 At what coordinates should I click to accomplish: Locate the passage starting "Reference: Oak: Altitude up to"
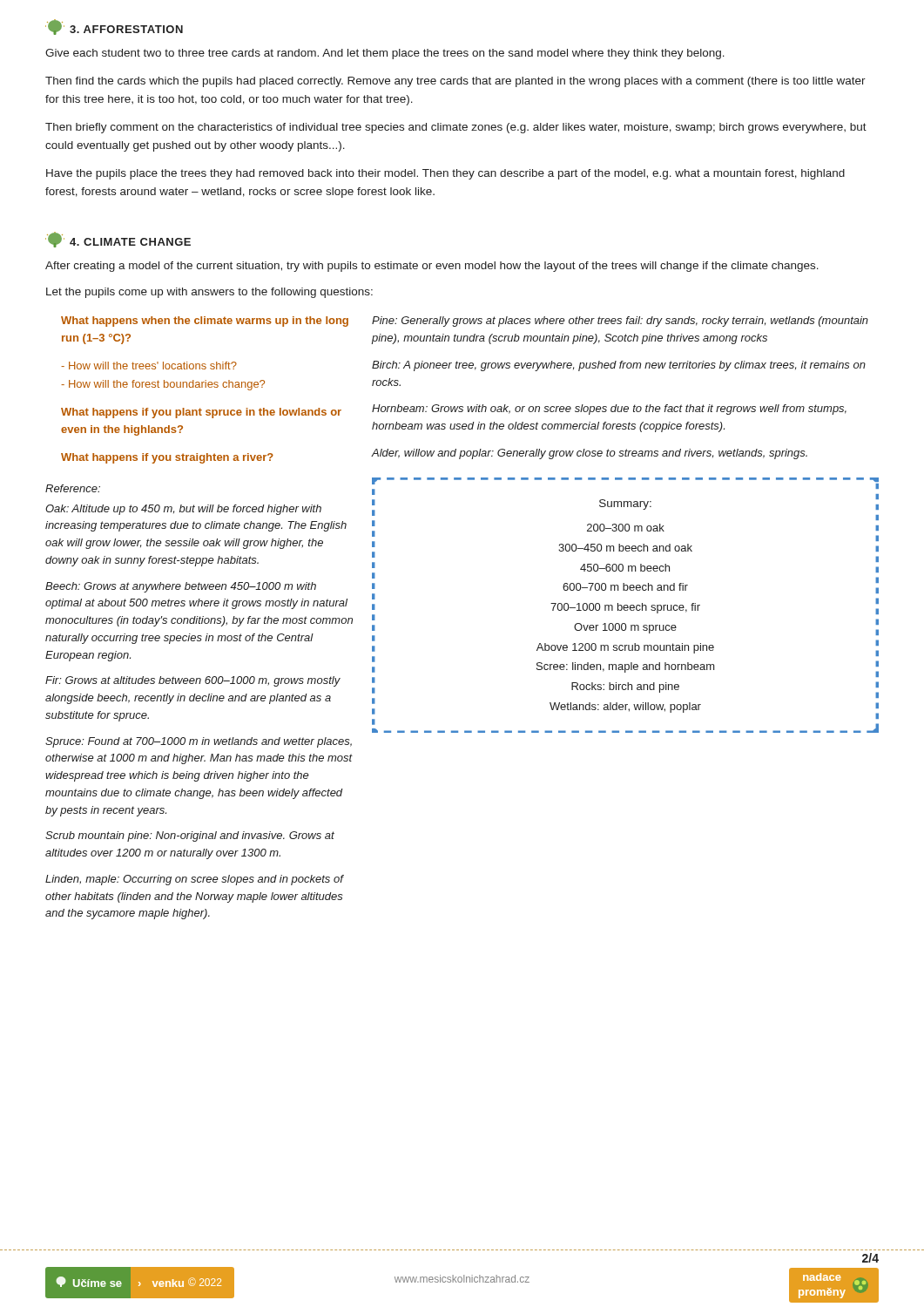click(x=200, y=701)
